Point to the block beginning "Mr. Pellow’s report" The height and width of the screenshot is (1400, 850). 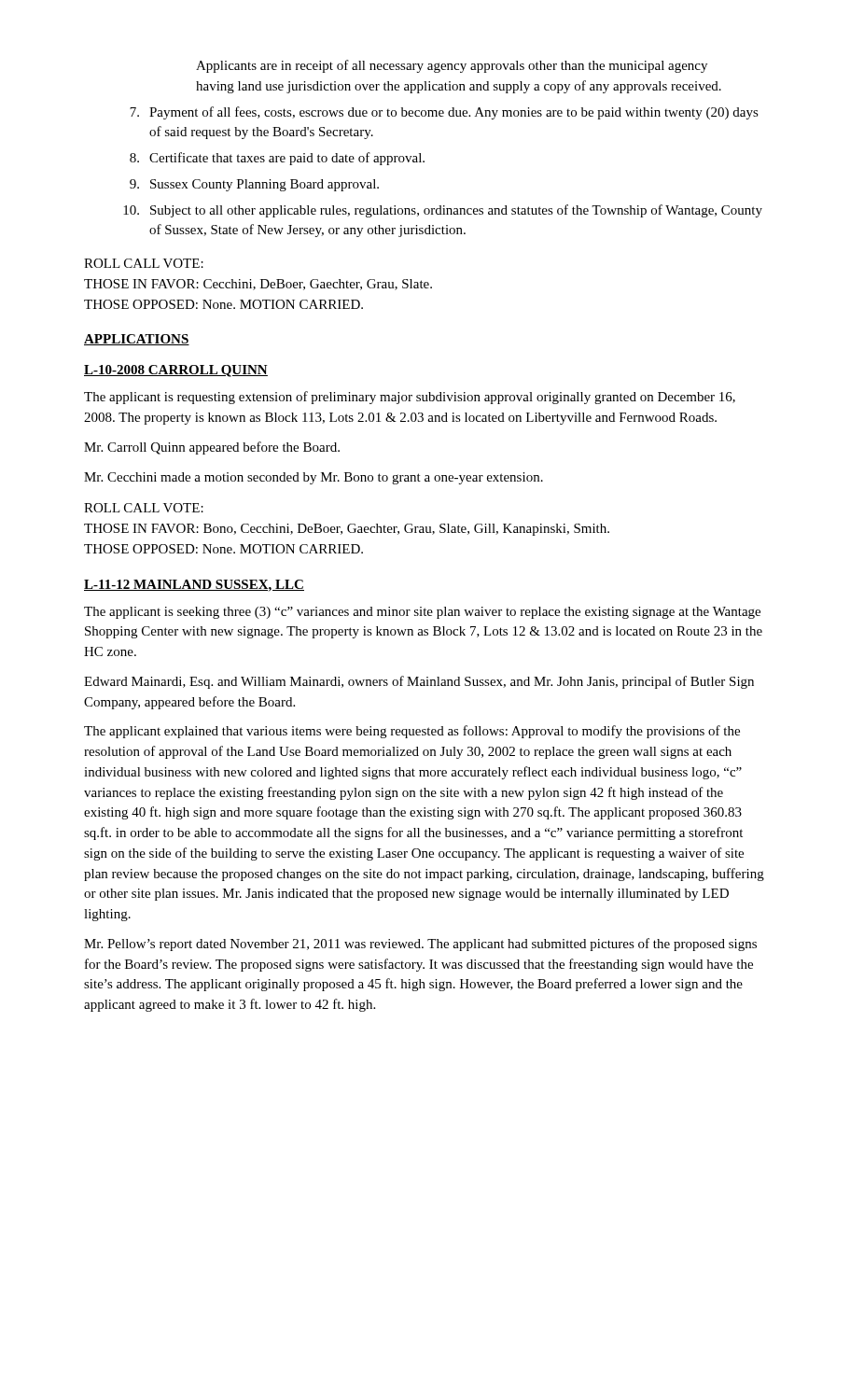pos(421,974)
